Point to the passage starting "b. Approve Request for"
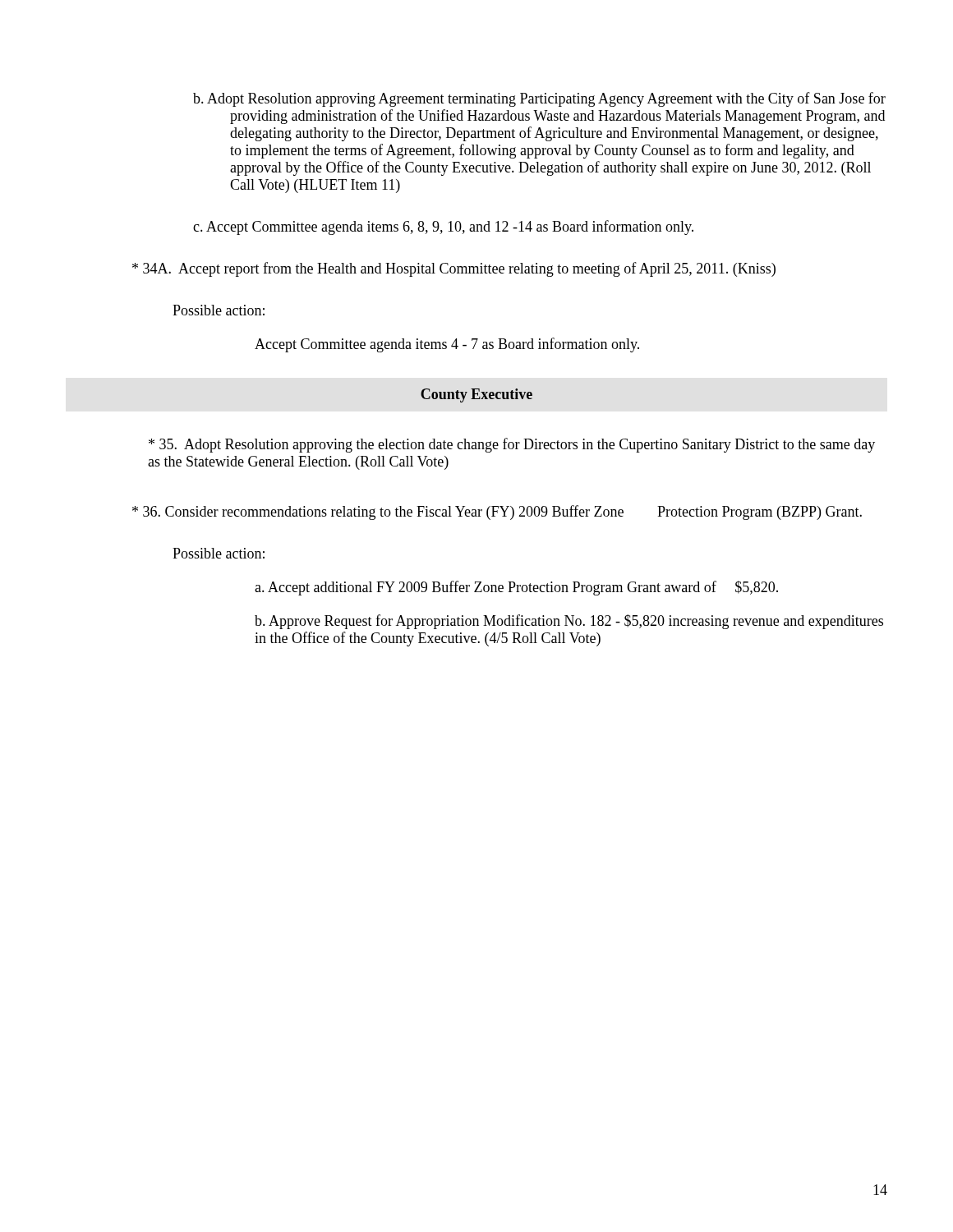This screenshot has height=1232, width=953. (x=569, y=630)
